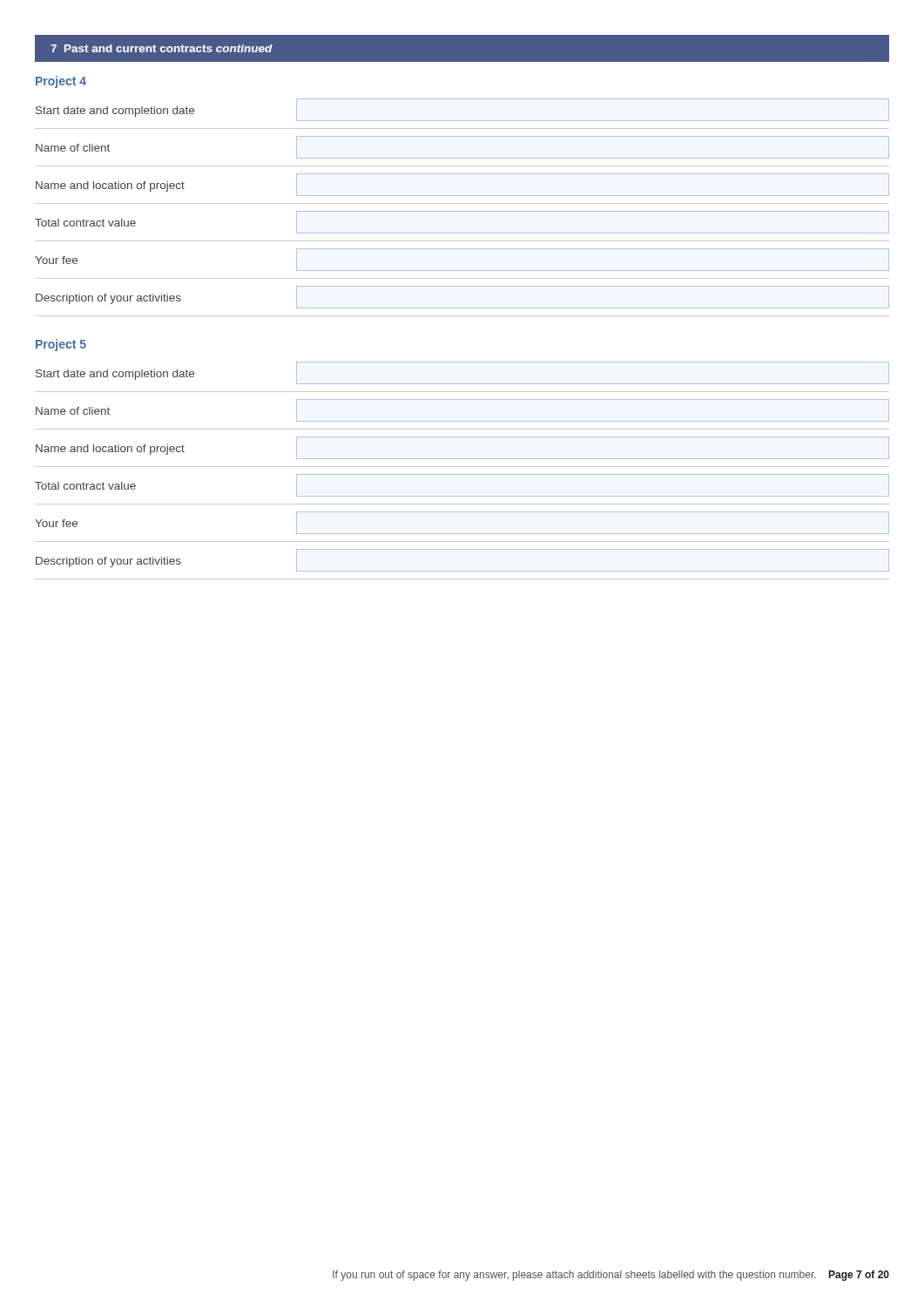Where does it say "Project 5"?
This screenshot has height=1307, width=924.
click(x=61, y=344)
